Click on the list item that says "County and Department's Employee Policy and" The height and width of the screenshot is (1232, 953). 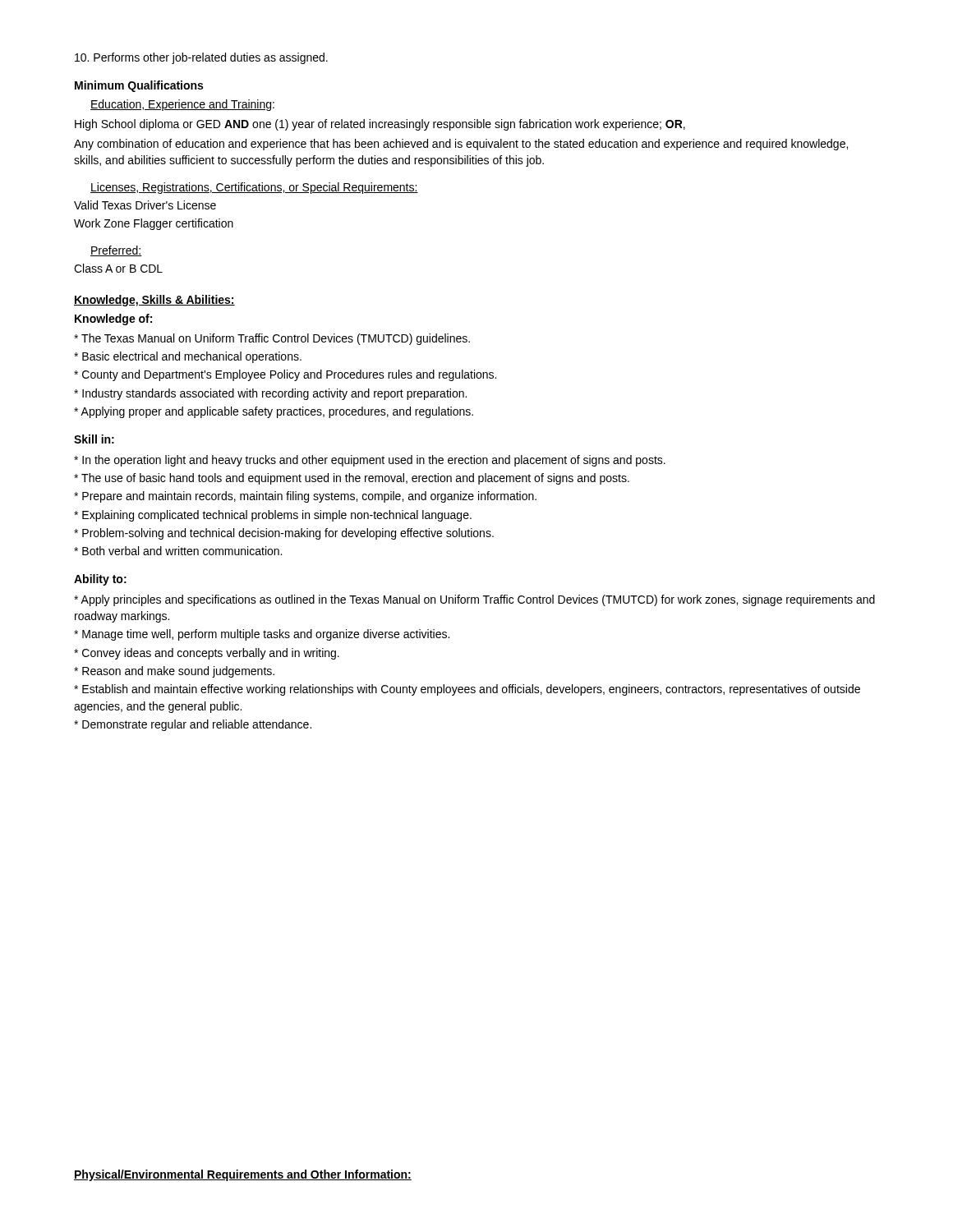(286, 375)
